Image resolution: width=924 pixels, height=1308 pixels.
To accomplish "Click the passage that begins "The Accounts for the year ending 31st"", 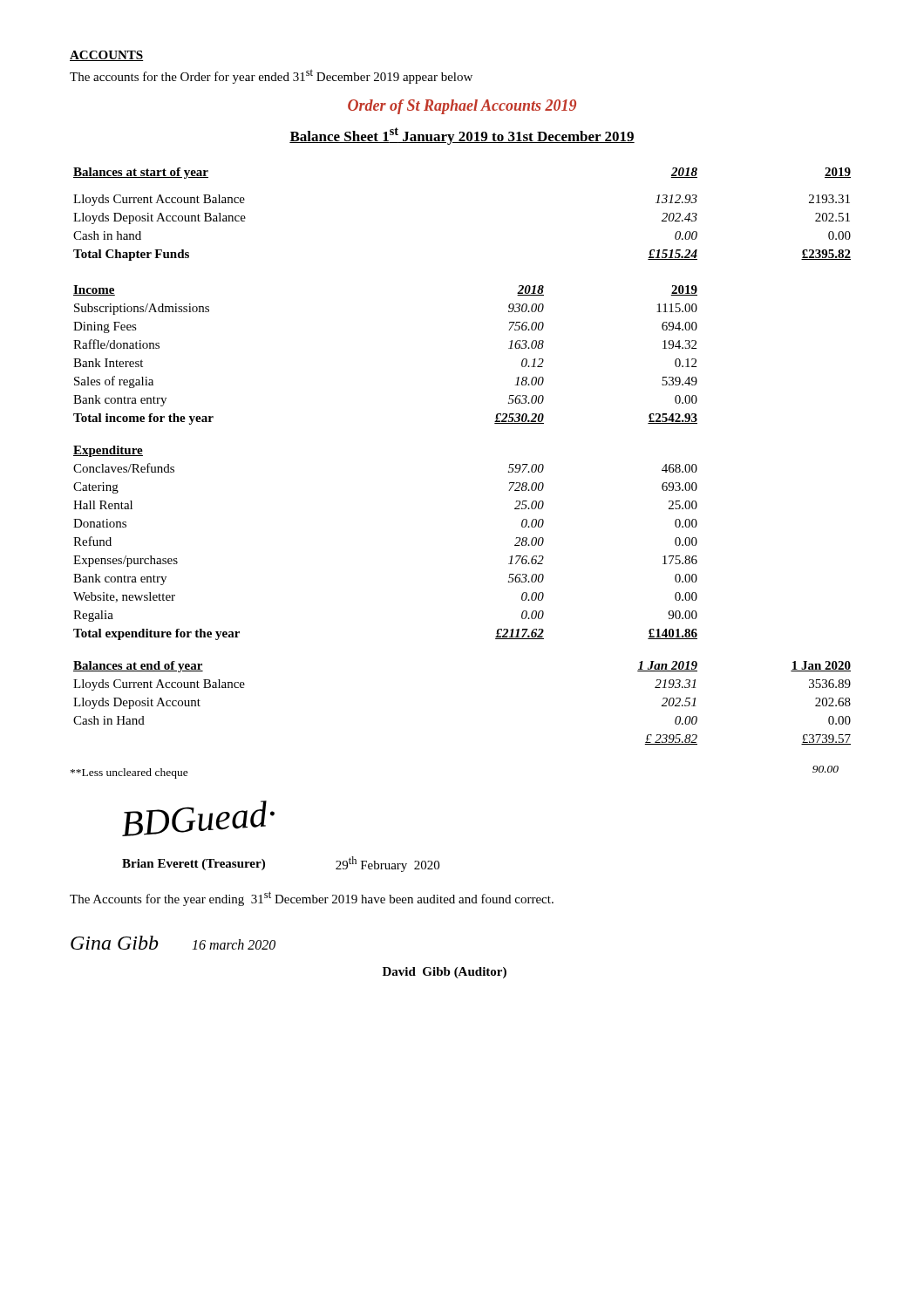I will tap(312, 897).
